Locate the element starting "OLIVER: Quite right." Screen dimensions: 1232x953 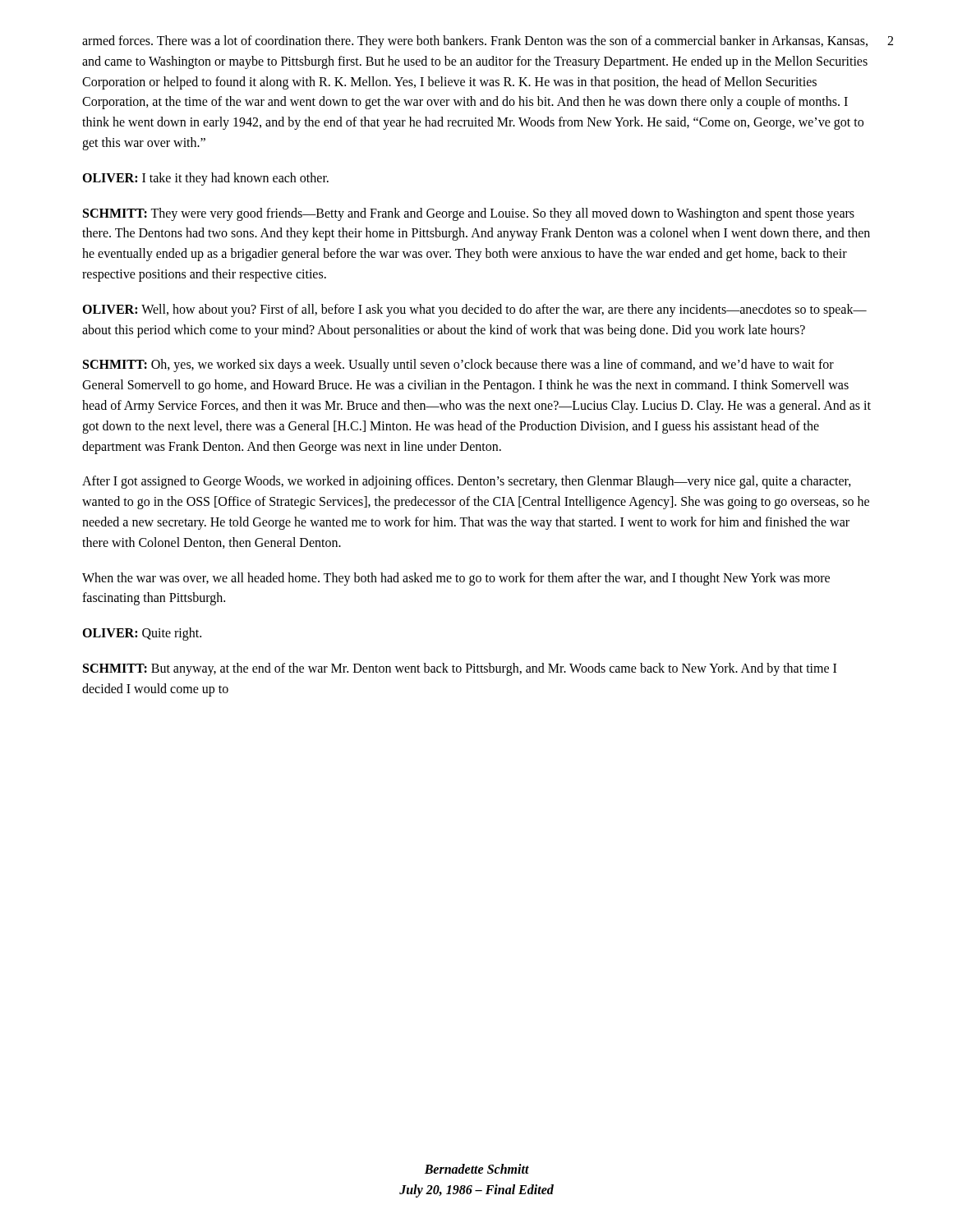[142, 633]
